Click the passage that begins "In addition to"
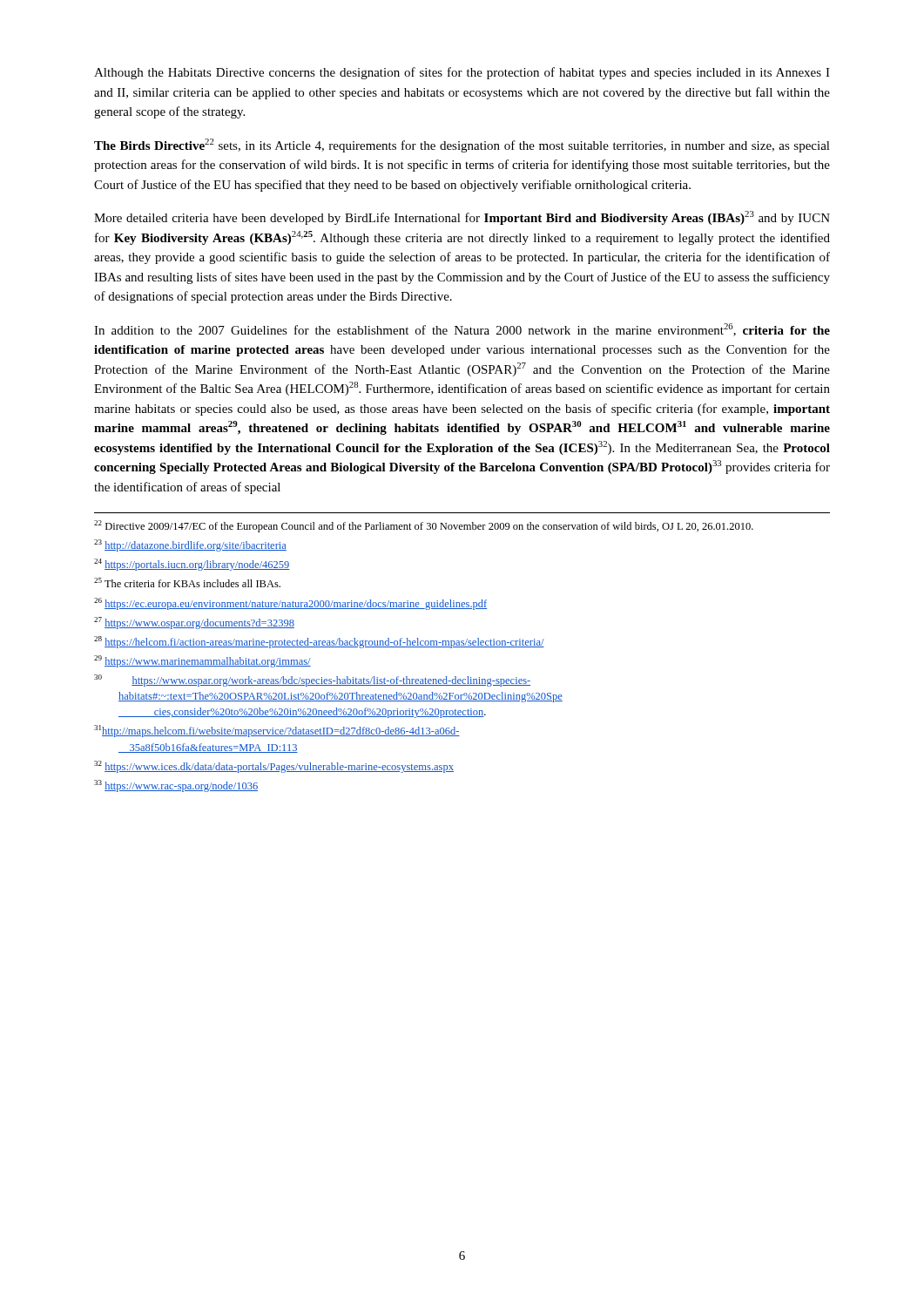The width and height of the screenshot is (924, 1307). tap(462, 408)
